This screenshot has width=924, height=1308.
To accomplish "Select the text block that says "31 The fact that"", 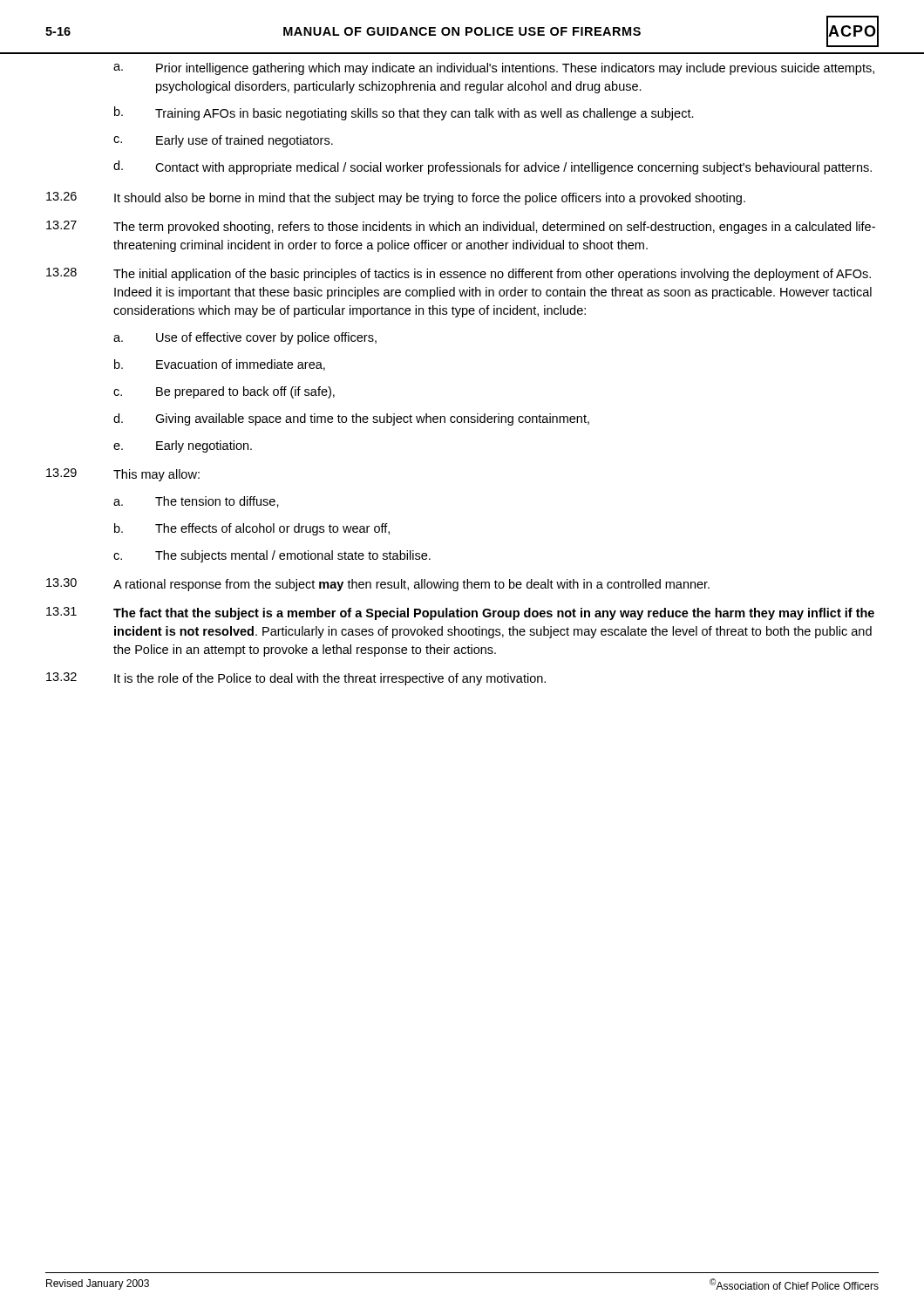I will coord(462,632).
